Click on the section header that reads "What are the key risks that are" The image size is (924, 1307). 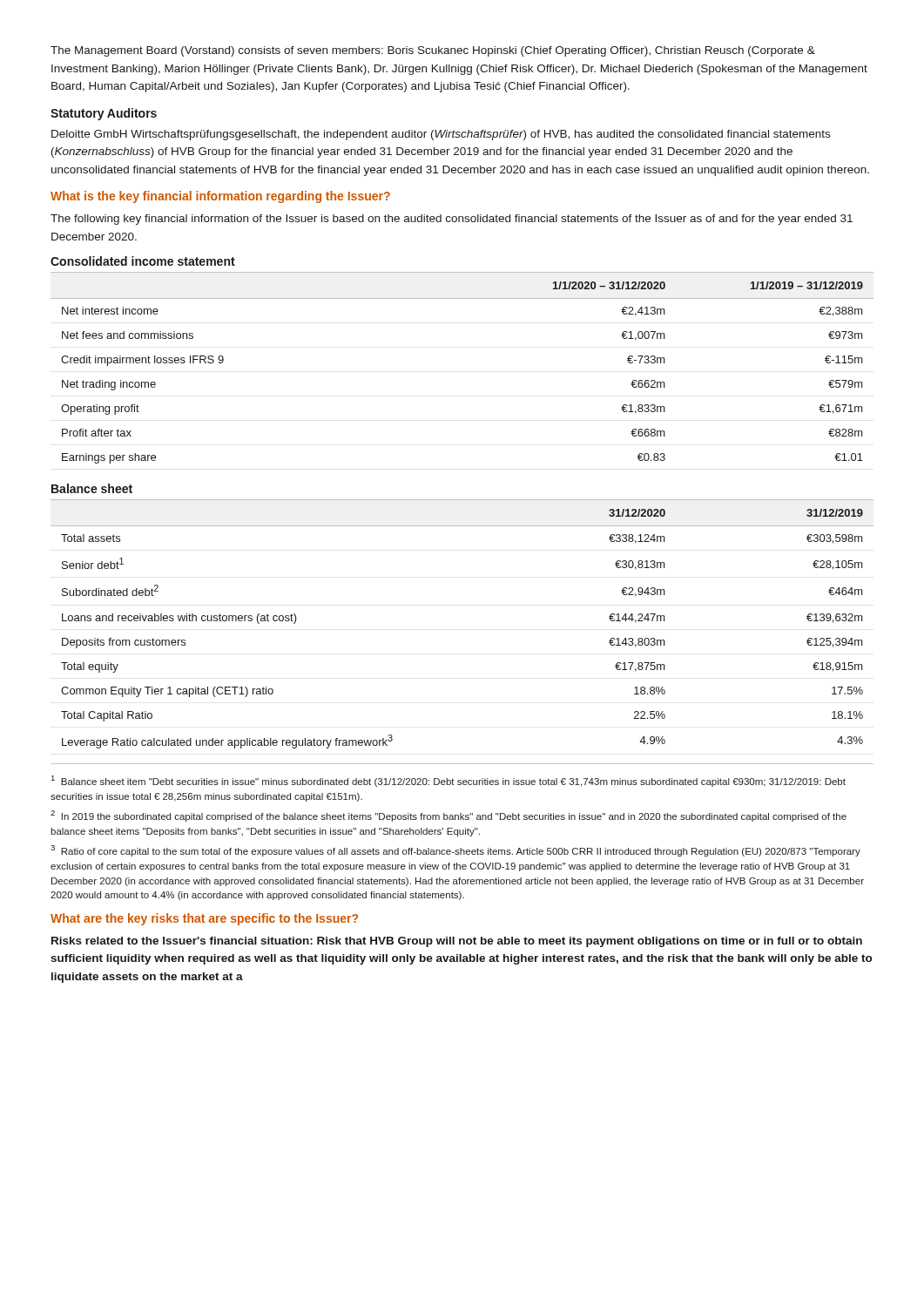(205, 918)
